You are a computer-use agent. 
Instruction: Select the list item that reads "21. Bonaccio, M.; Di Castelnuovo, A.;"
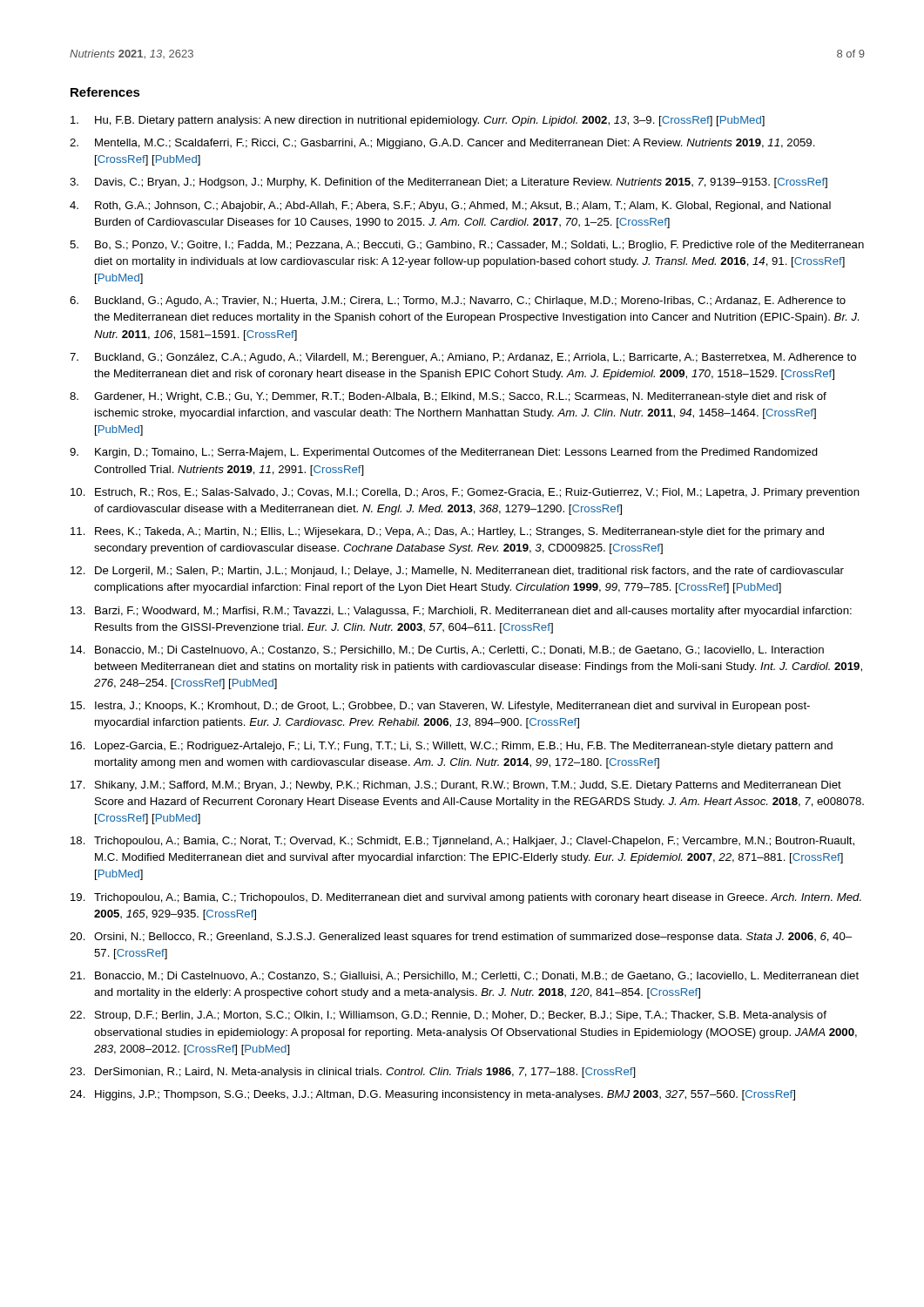467,984
